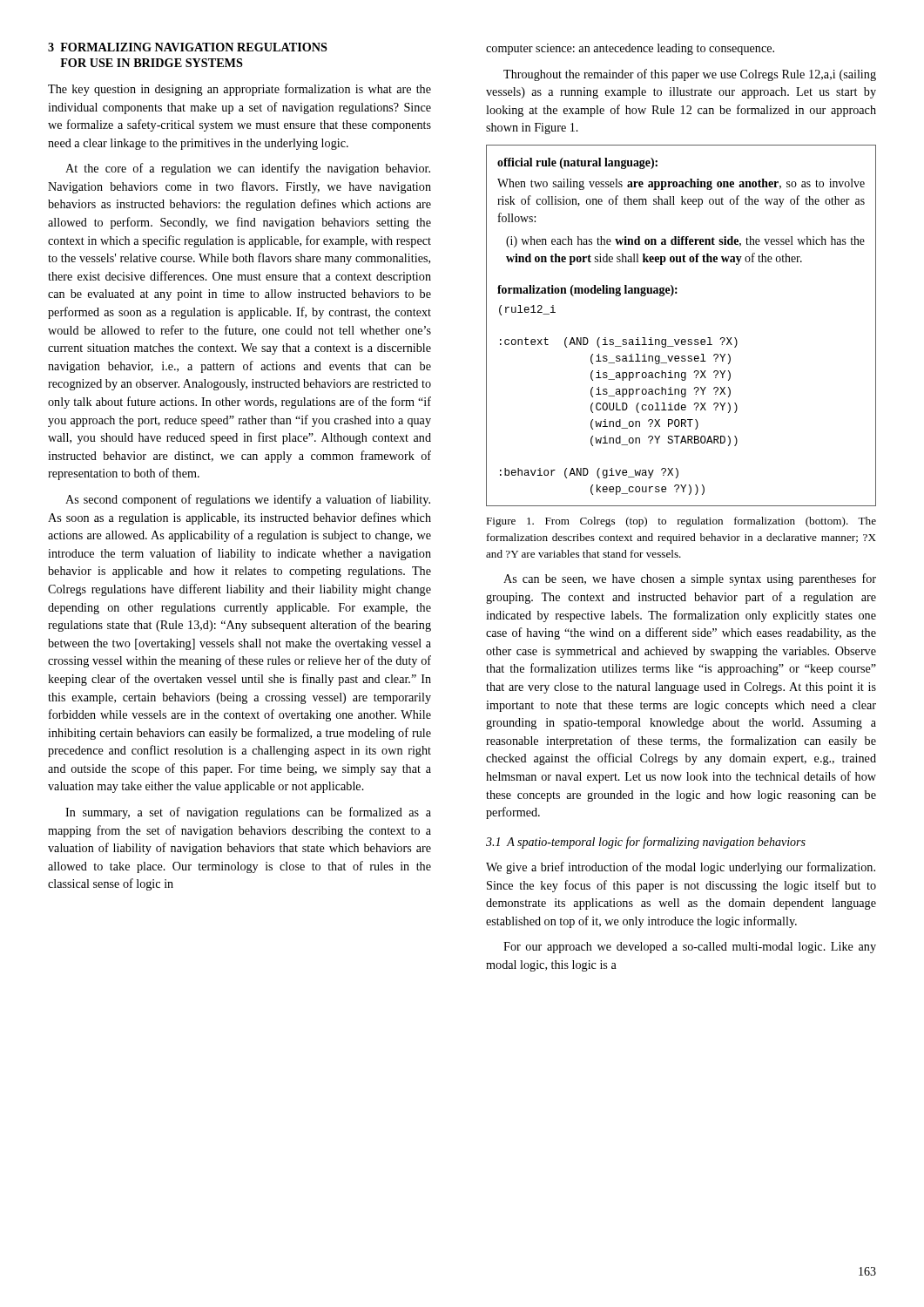The height and width of the screenshot is (1307, 924).
Task: Find the text block with the text "At the core of a"
Action: [239, 321]
